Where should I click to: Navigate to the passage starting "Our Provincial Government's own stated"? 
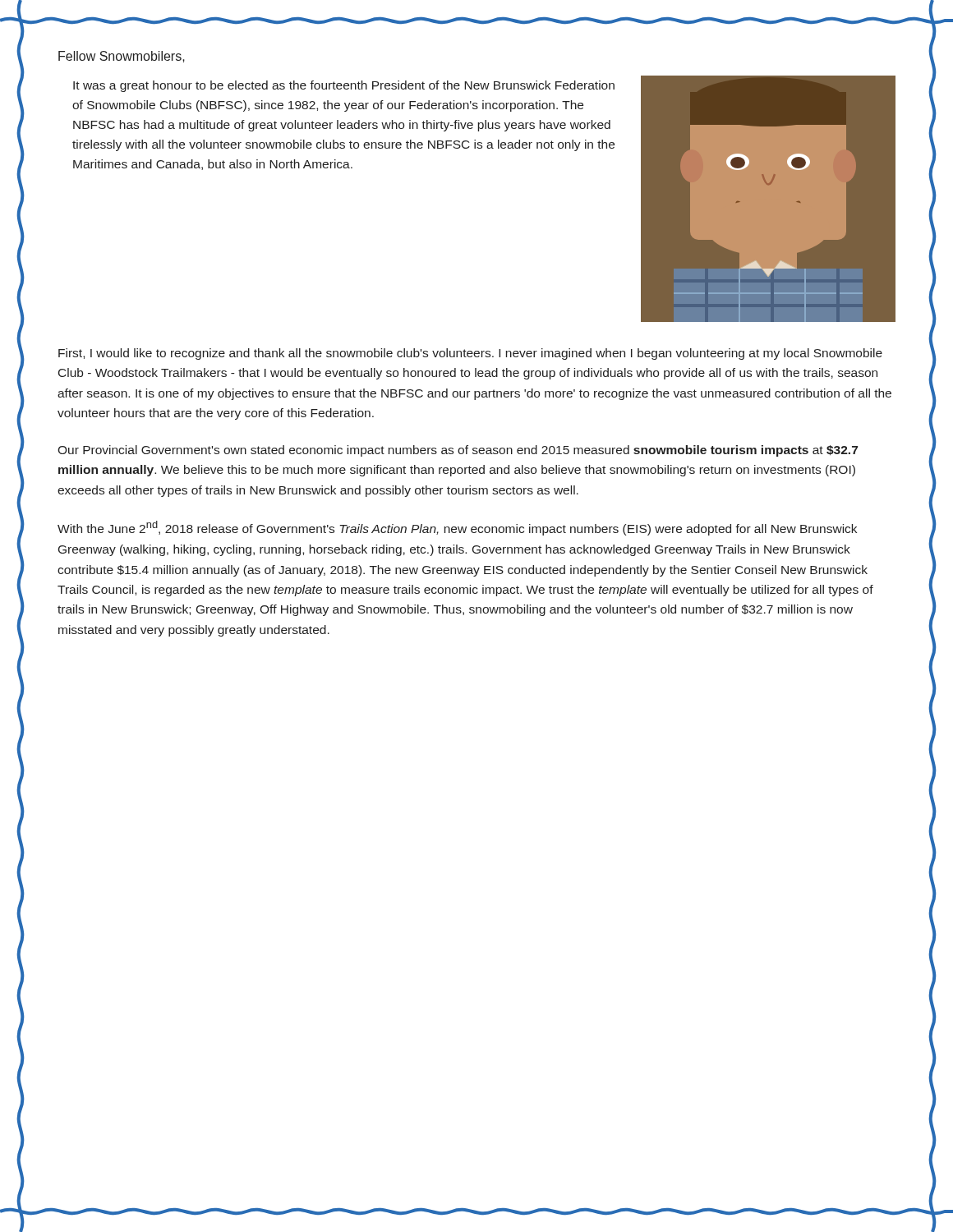(458, 470)
